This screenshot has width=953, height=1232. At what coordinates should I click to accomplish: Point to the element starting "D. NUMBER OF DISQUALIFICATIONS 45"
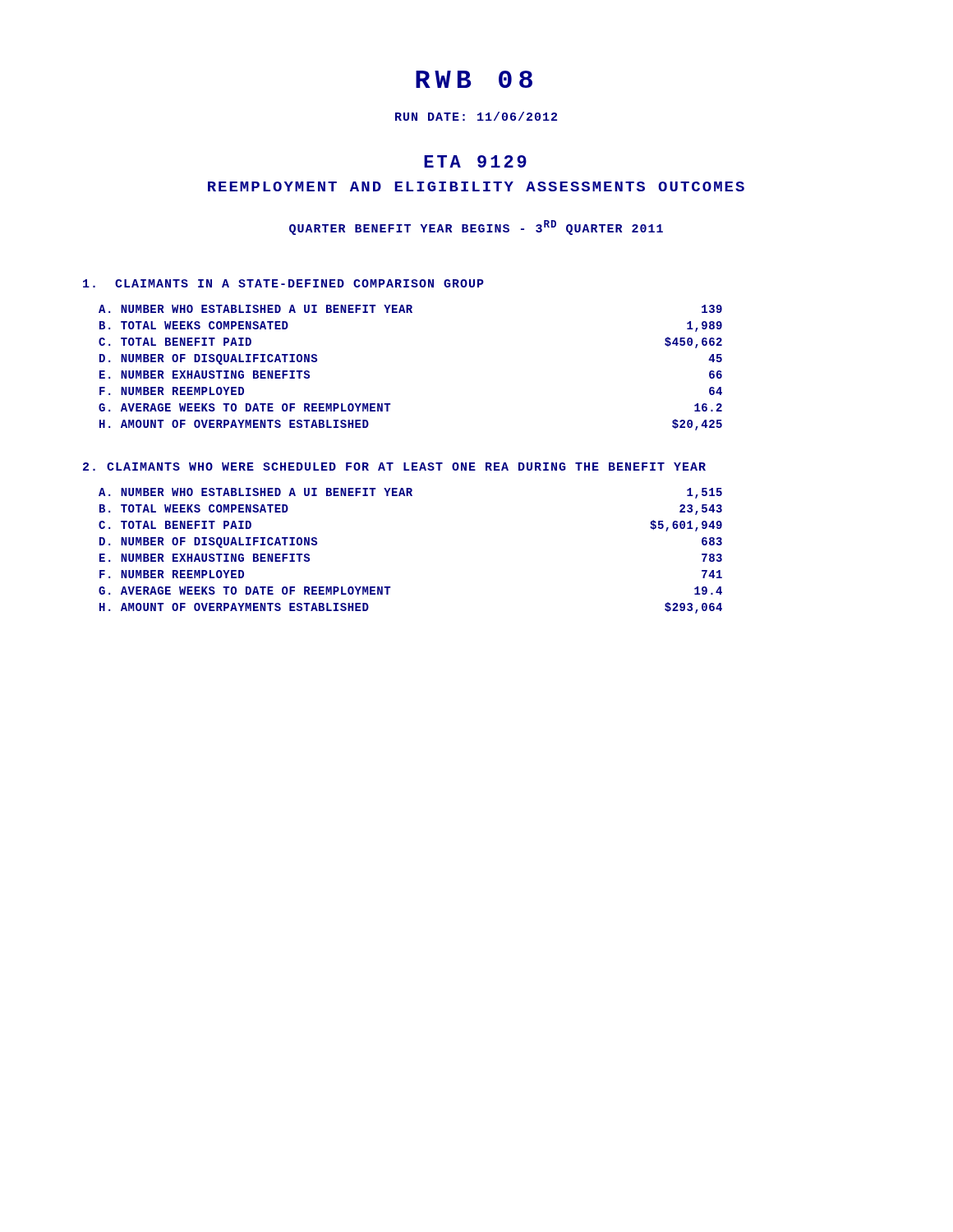pyautogui.click(x=212, y=359)
